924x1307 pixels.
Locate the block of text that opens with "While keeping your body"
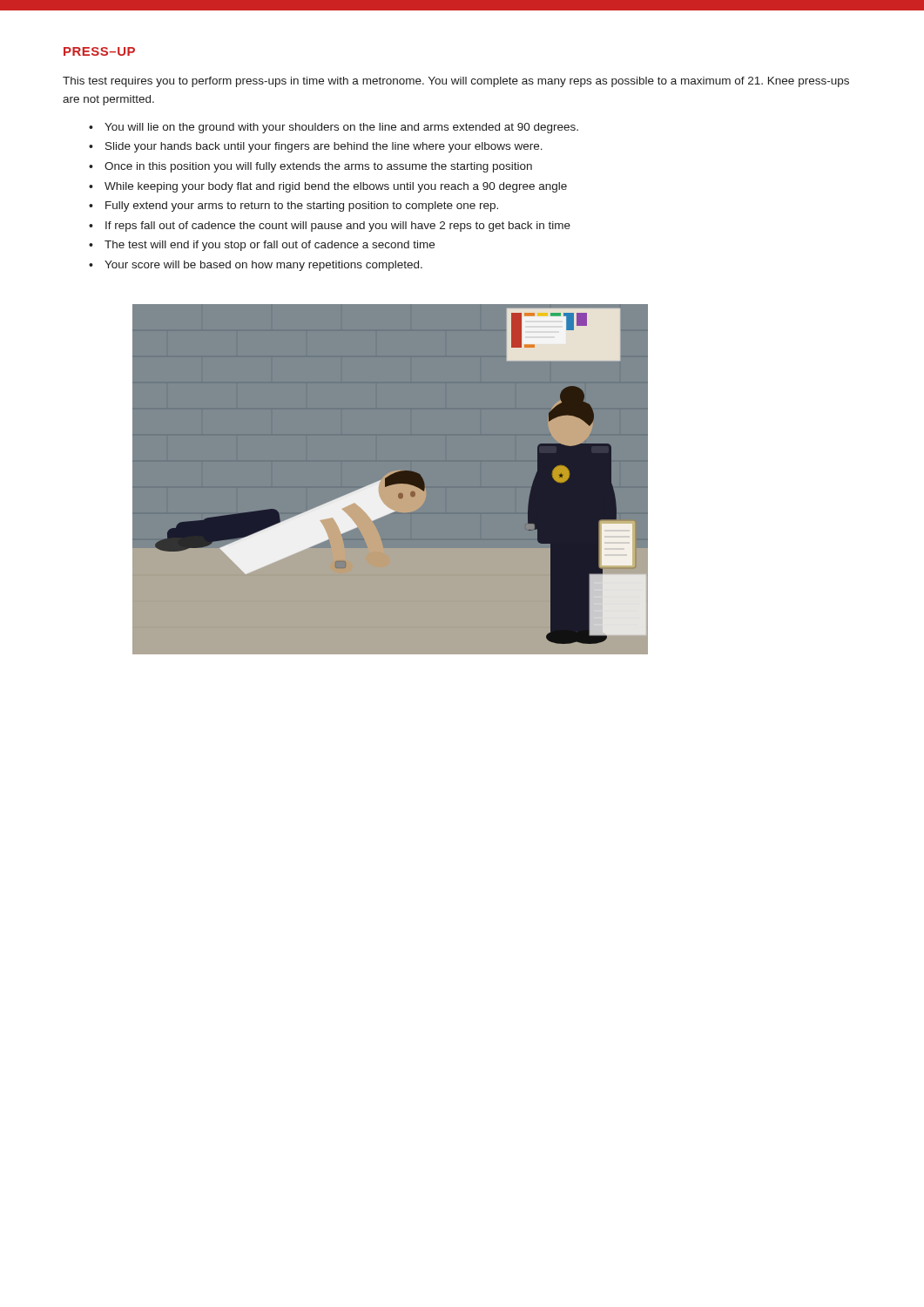(336, 186)
